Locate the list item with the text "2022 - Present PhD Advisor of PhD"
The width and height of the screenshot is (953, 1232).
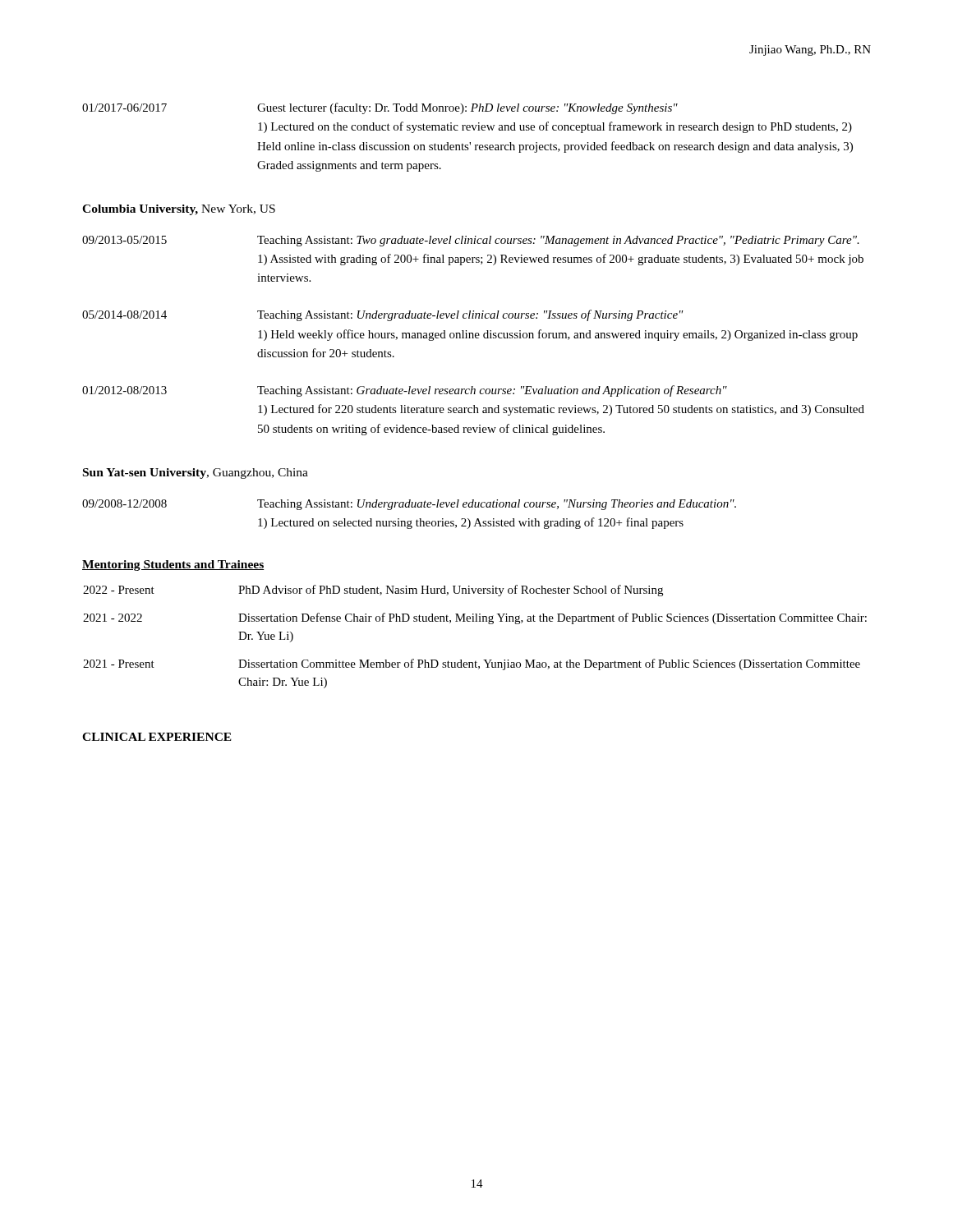click(x=476, y=594)
